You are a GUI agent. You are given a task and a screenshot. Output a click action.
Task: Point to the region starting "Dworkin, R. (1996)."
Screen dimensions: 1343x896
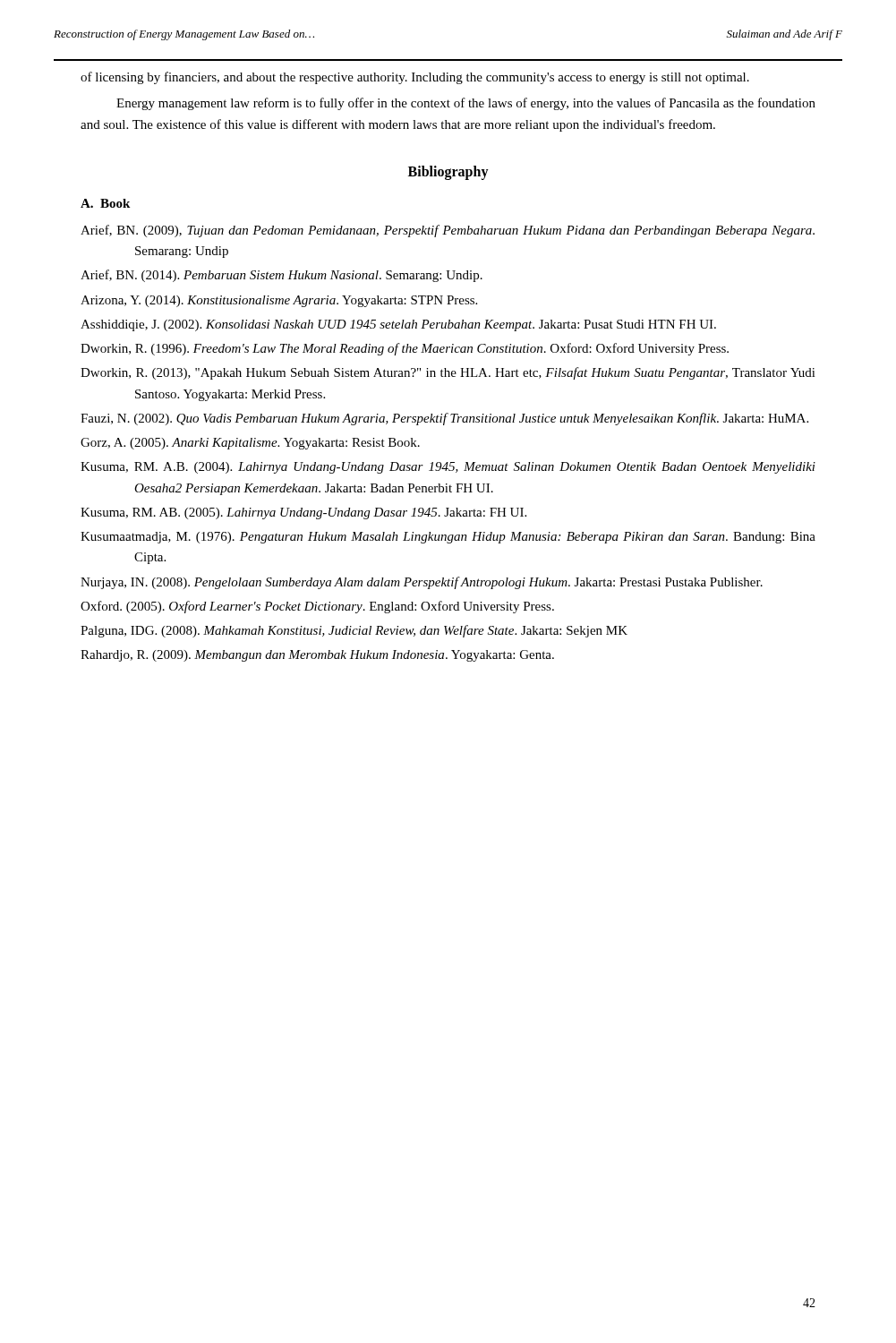(x=405, y=348)
